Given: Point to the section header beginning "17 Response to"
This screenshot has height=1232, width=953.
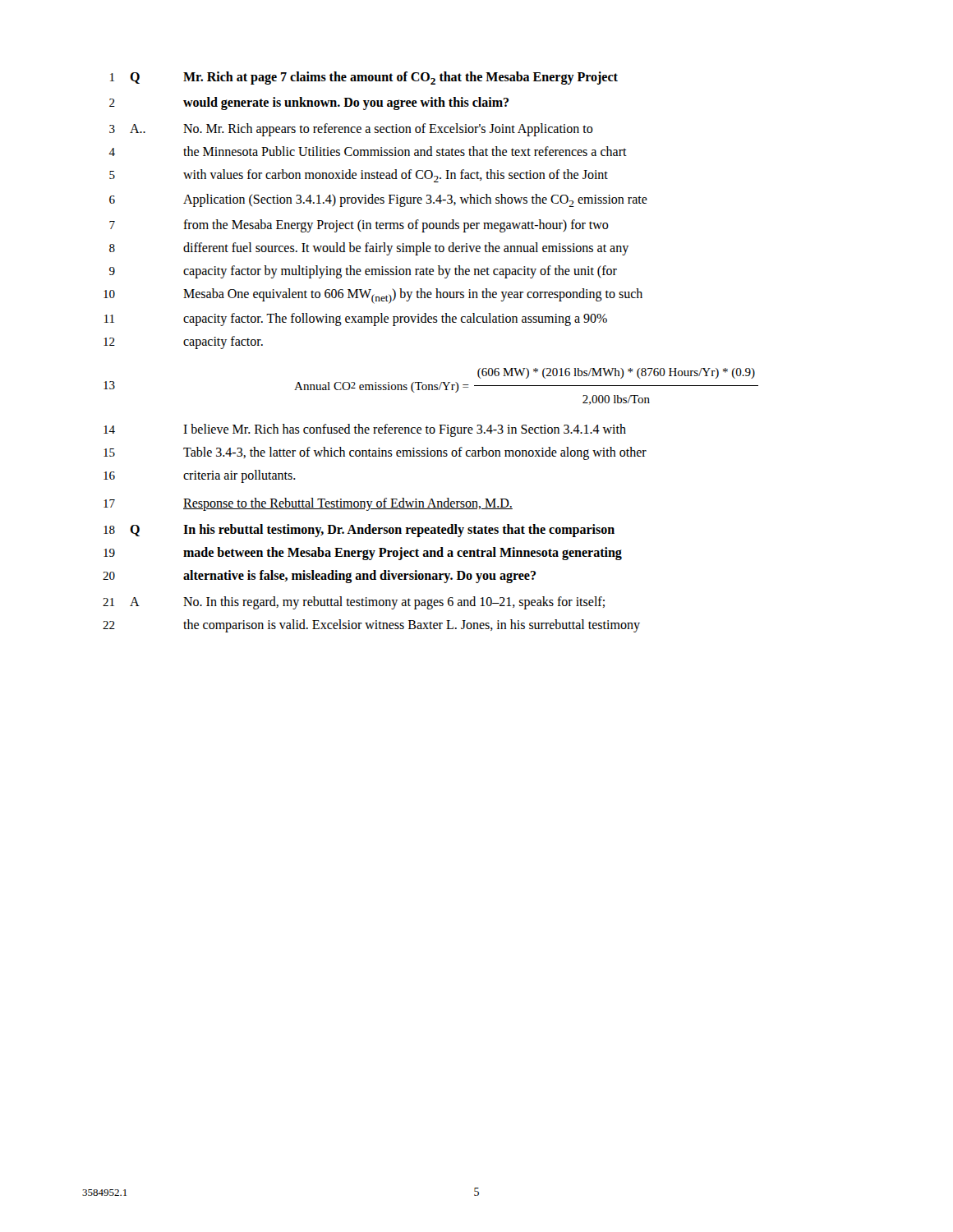Looking at the screenshot, I should coord(476,503).
